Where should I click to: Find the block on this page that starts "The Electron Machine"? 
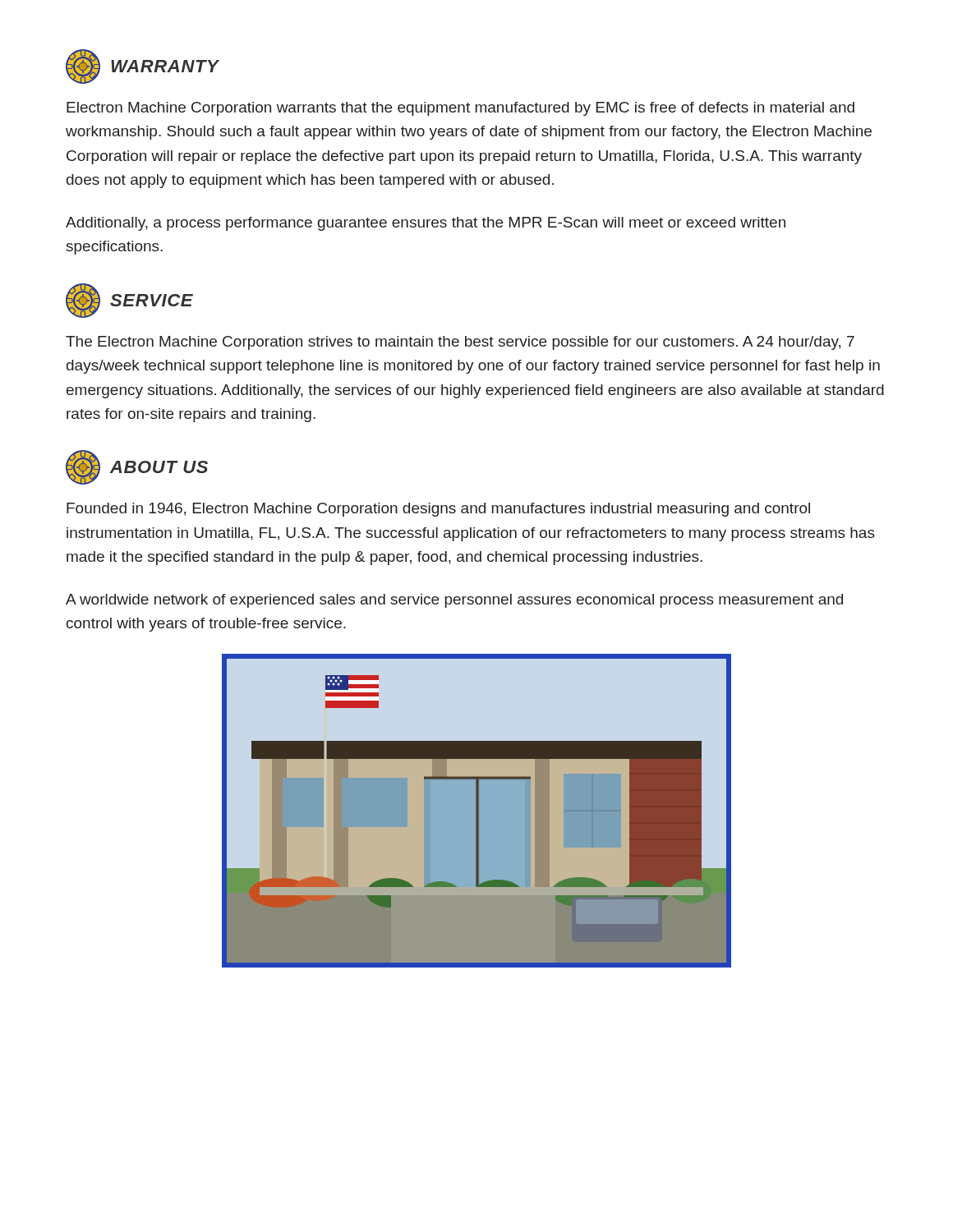pos(475,377)
